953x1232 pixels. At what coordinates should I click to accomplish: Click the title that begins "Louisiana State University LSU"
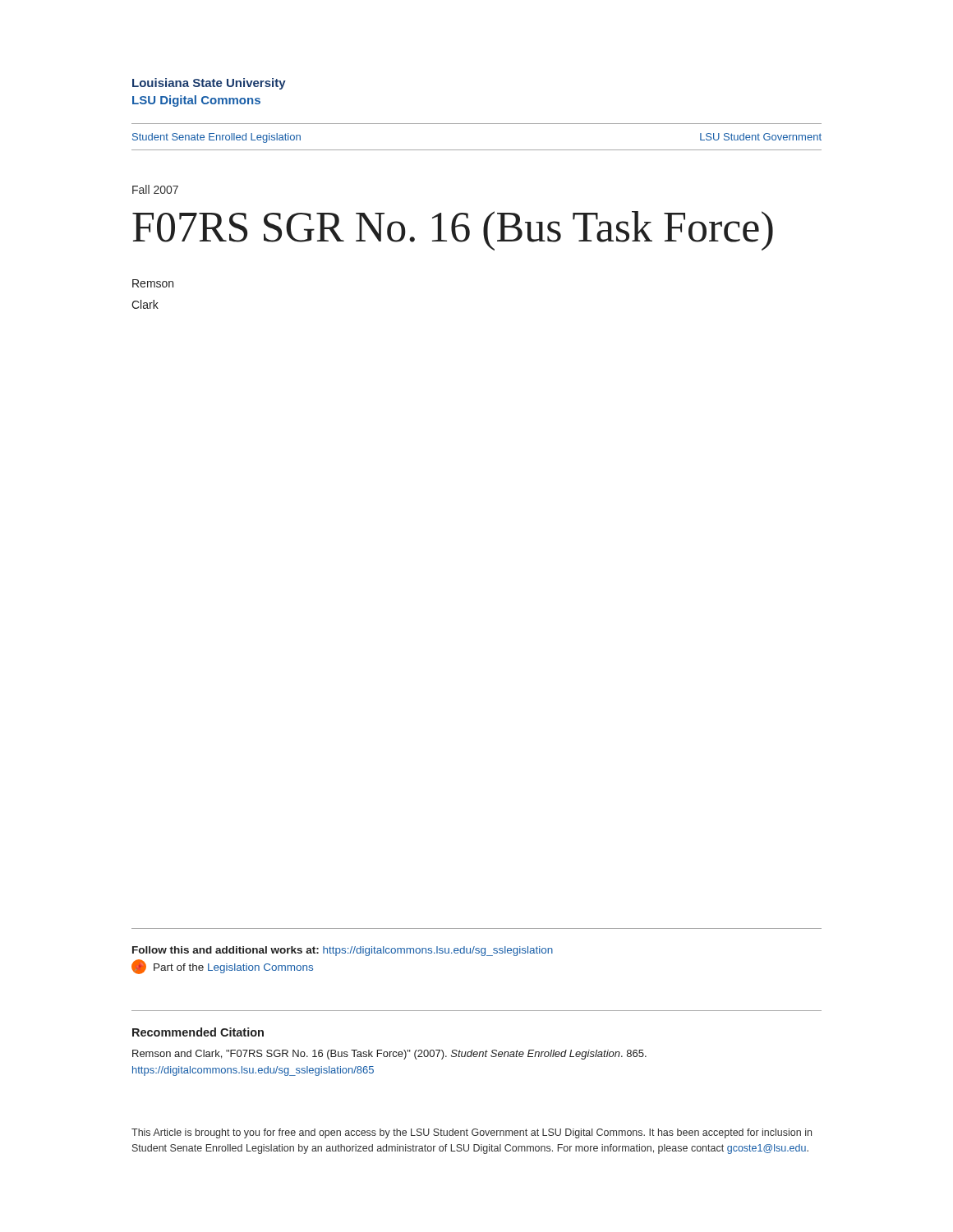tap(209, 84)
